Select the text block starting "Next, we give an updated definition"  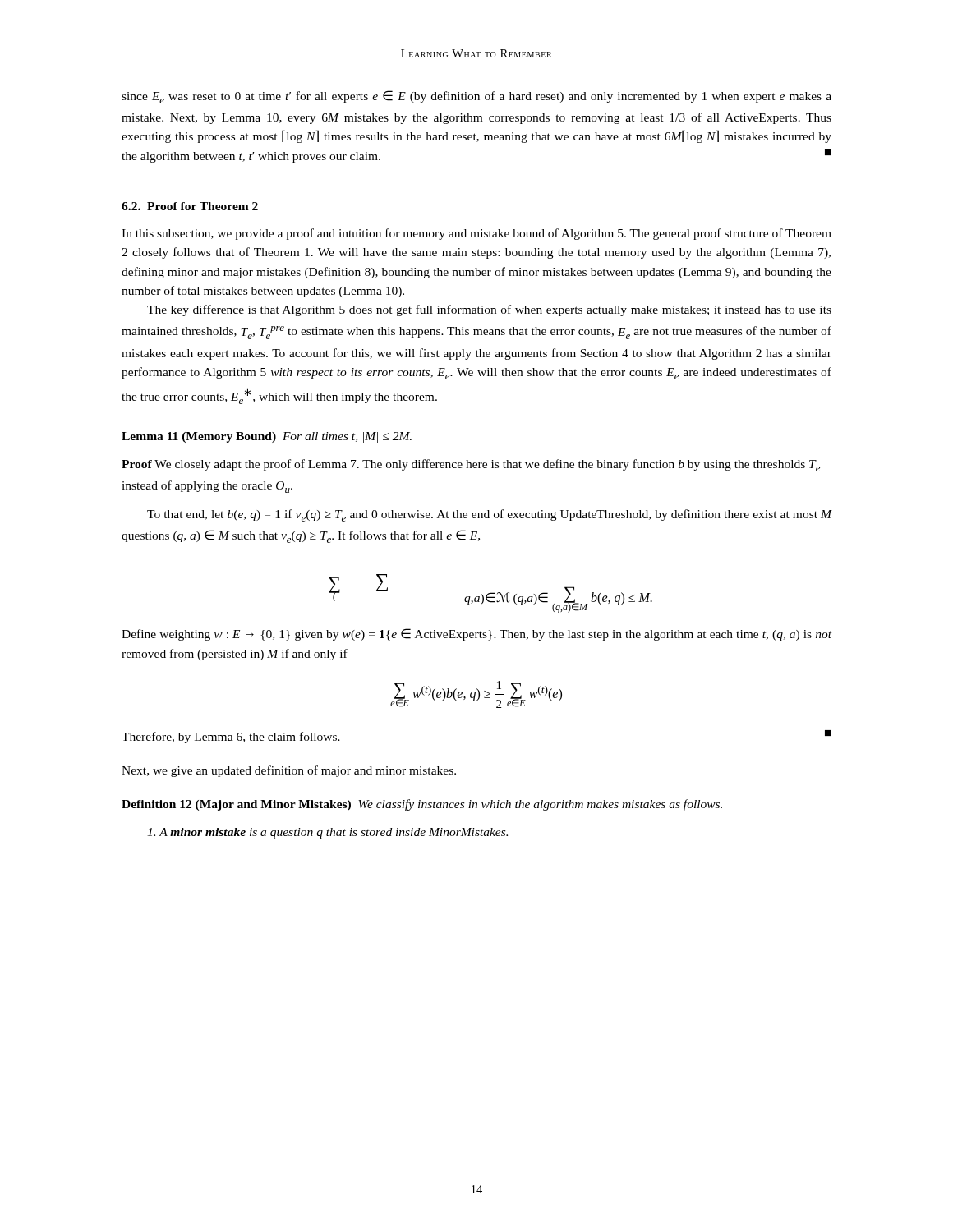click(289, 771)
